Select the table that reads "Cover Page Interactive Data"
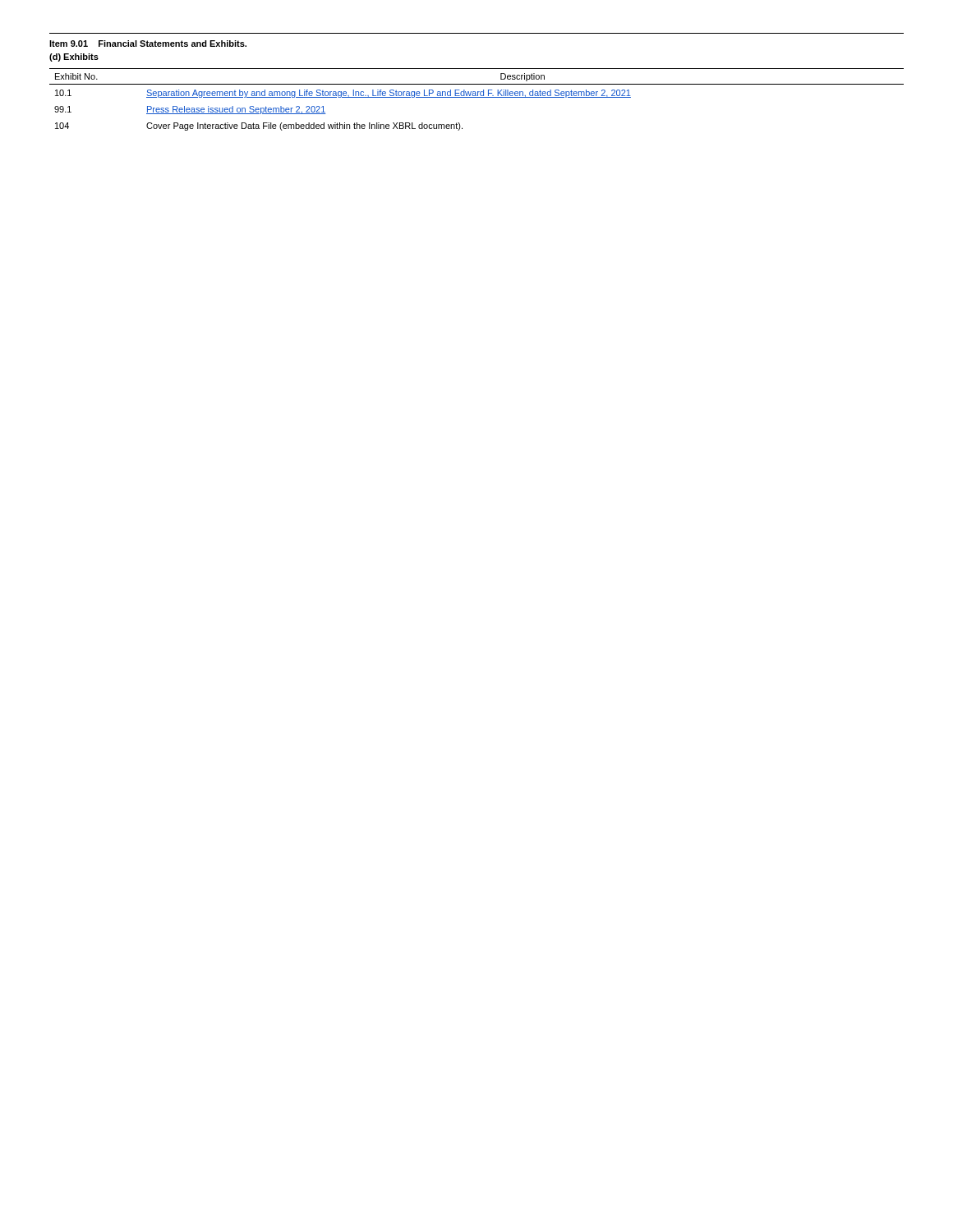Viewport: 953px width, 1232px height. [476, 101]
